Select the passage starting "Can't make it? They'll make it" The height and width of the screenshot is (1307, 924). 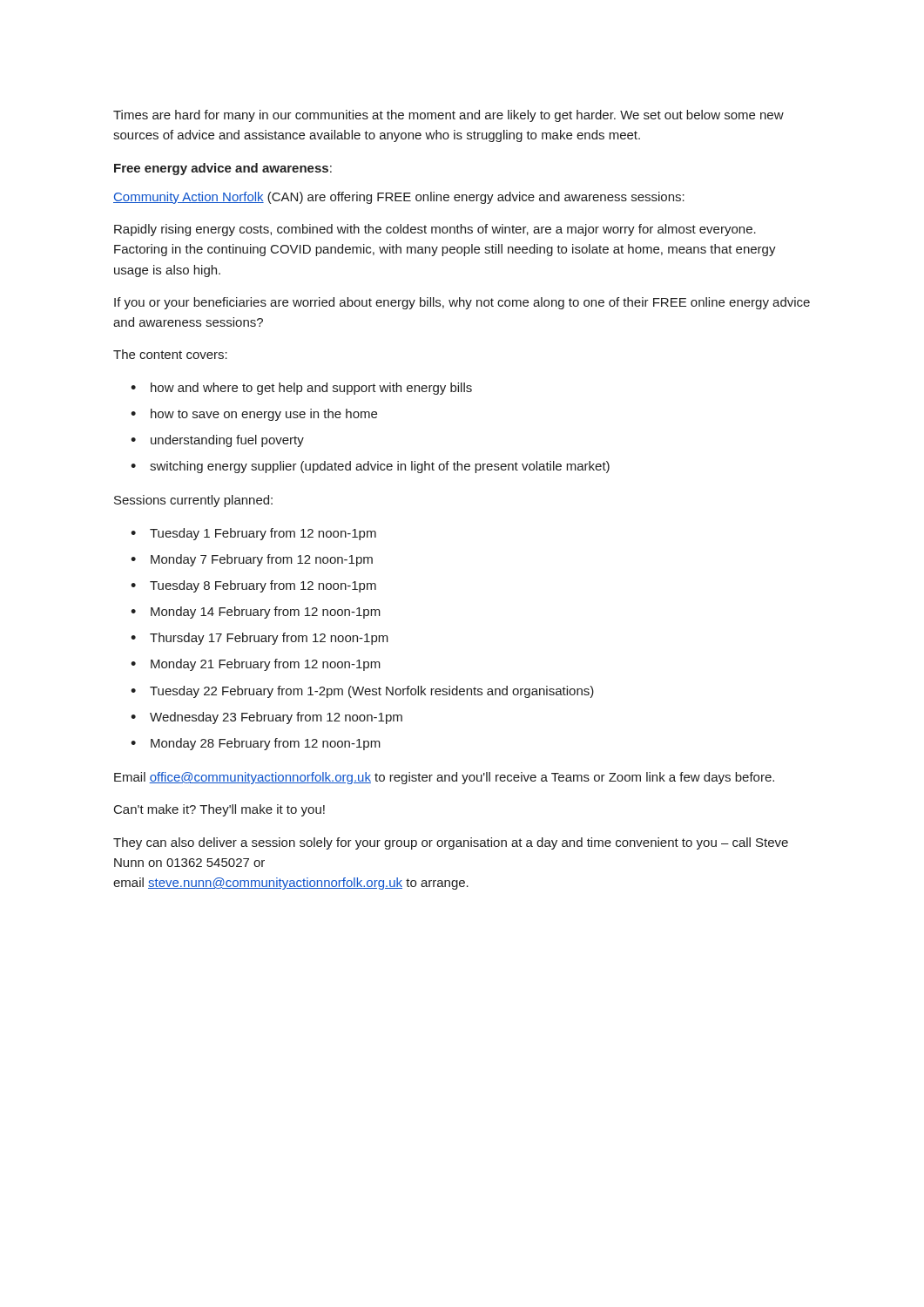(219, 809)
